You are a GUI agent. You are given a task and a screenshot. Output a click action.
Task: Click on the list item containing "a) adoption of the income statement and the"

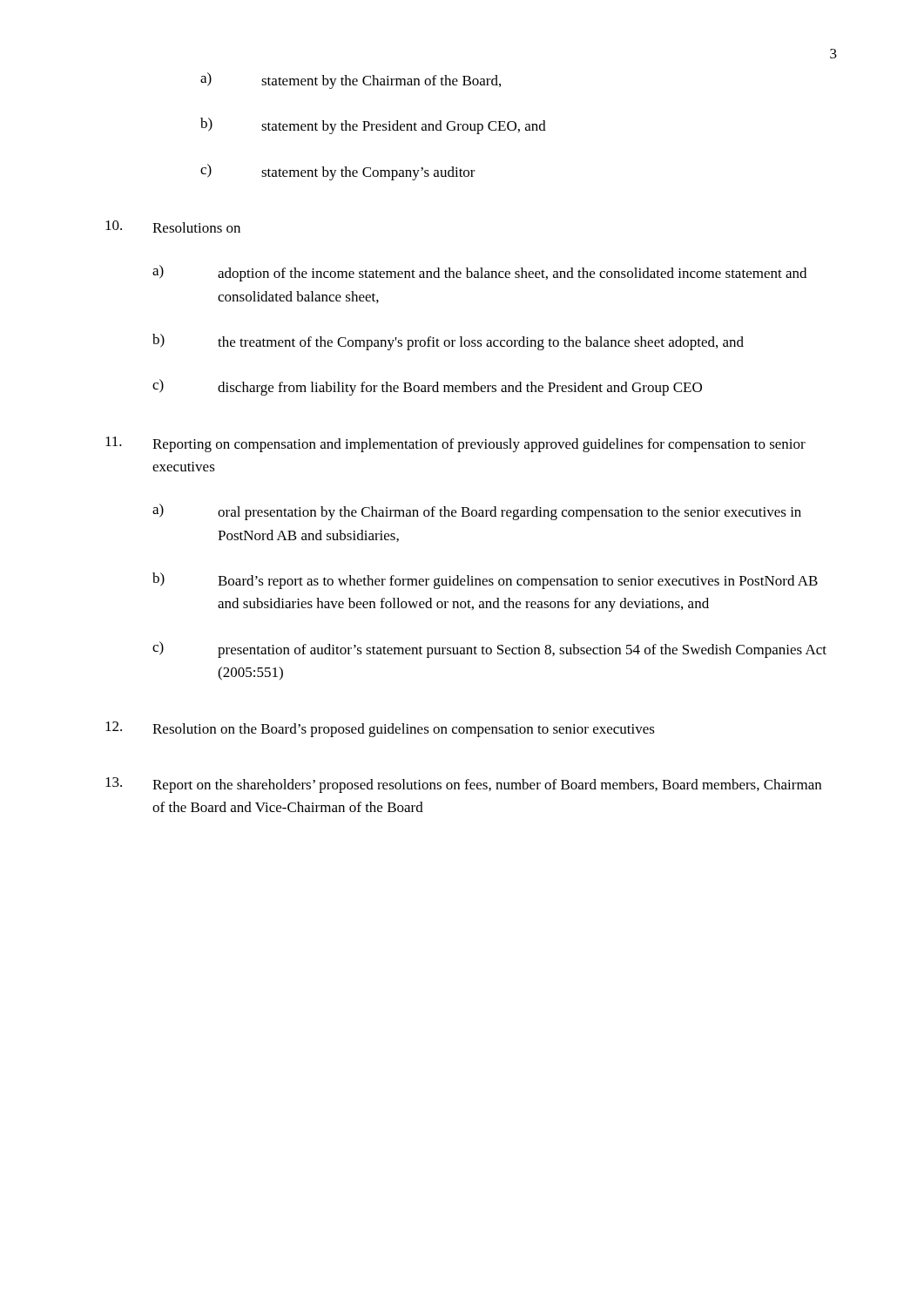point(495,286)
